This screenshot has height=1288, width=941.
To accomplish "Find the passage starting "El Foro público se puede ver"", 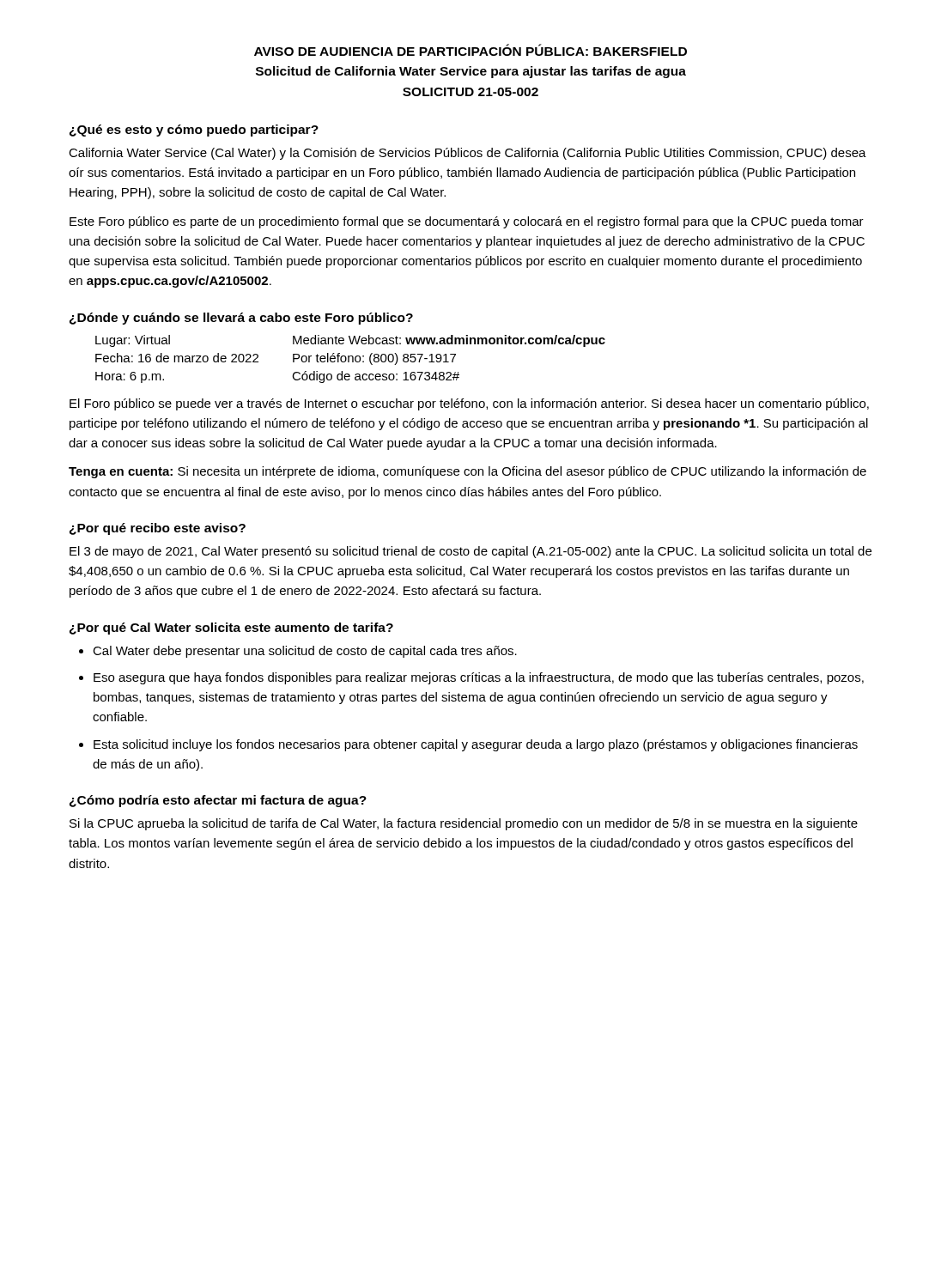I will tap(469, 423).
